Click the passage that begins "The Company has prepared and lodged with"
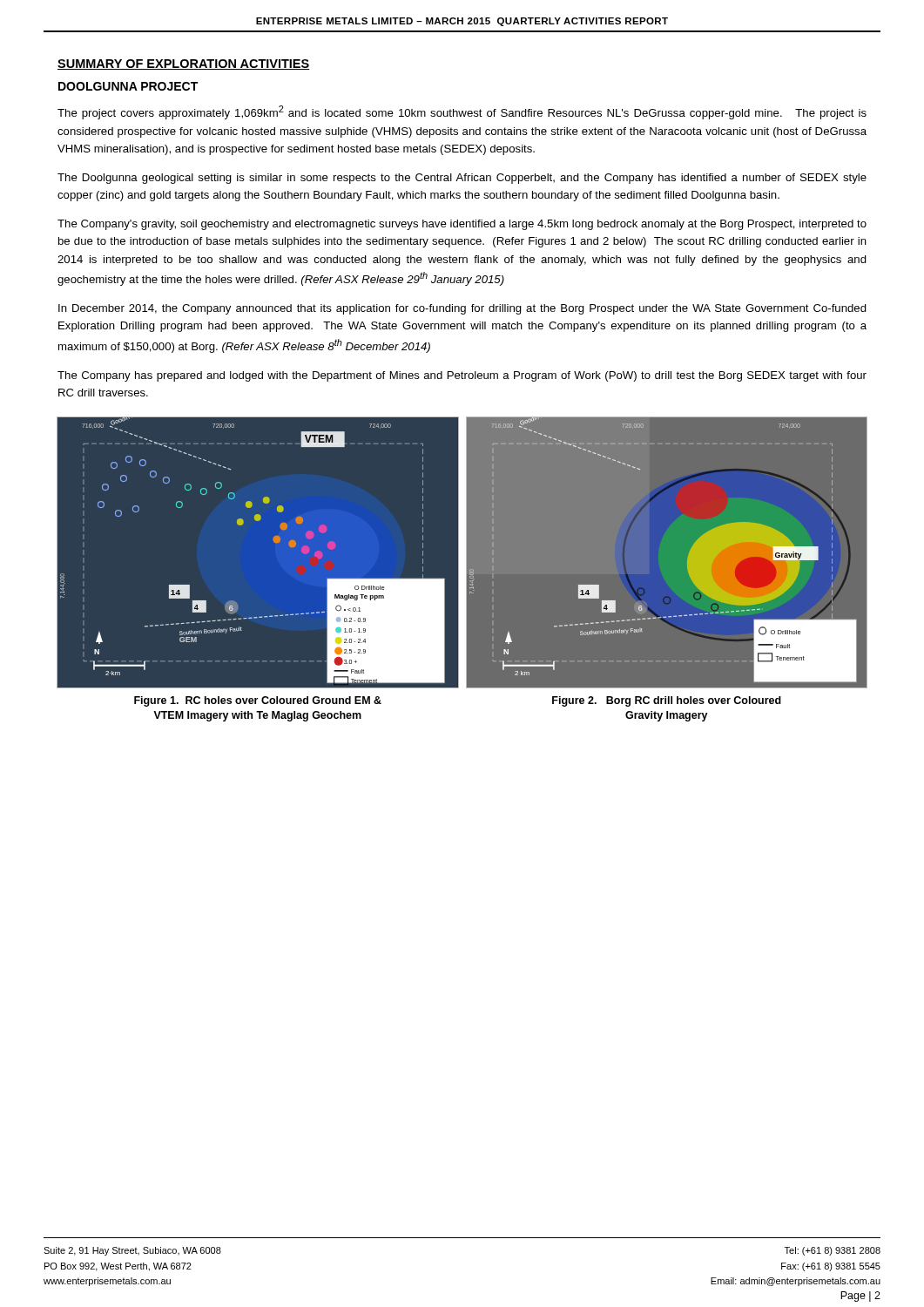The height and width of the screenshot is (1307, 924). pyautogui.click(x=462, y=384)
